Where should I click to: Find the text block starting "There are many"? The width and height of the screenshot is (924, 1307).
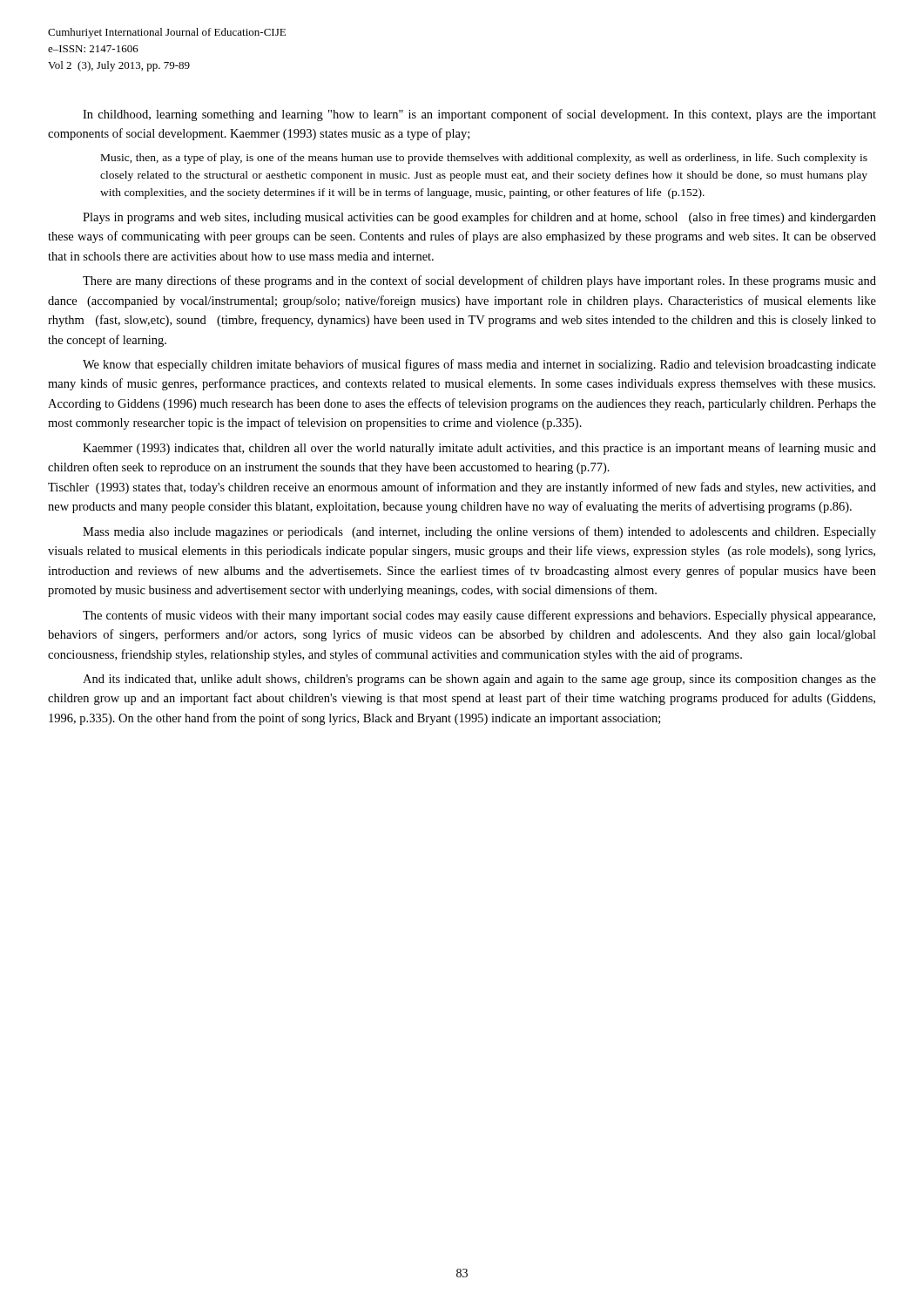(462, 310)
